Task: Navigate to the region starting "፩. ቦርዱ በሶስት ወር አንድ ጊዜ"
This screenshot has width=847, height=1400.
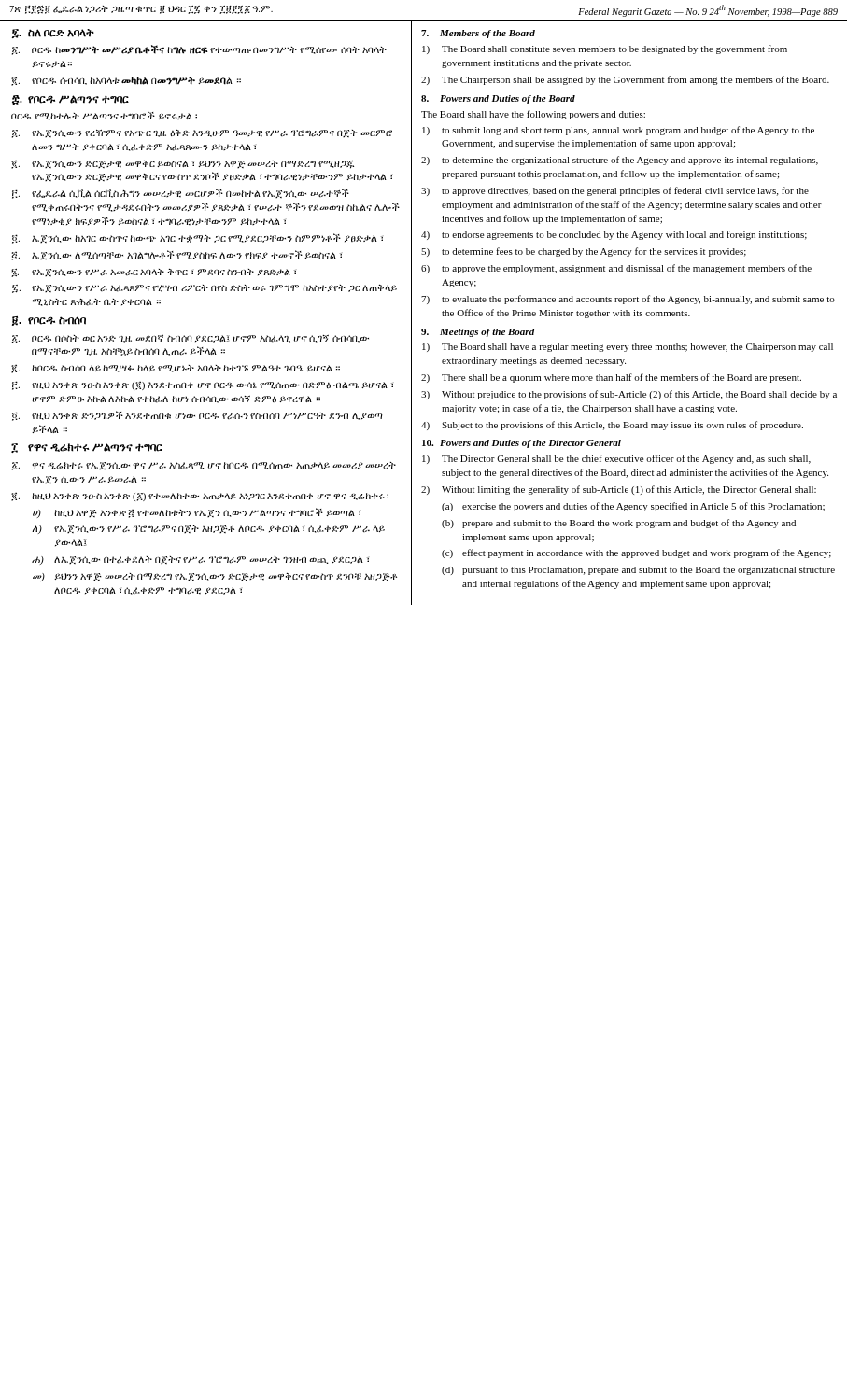Action: pyautogui.click(x=207, y=345)
